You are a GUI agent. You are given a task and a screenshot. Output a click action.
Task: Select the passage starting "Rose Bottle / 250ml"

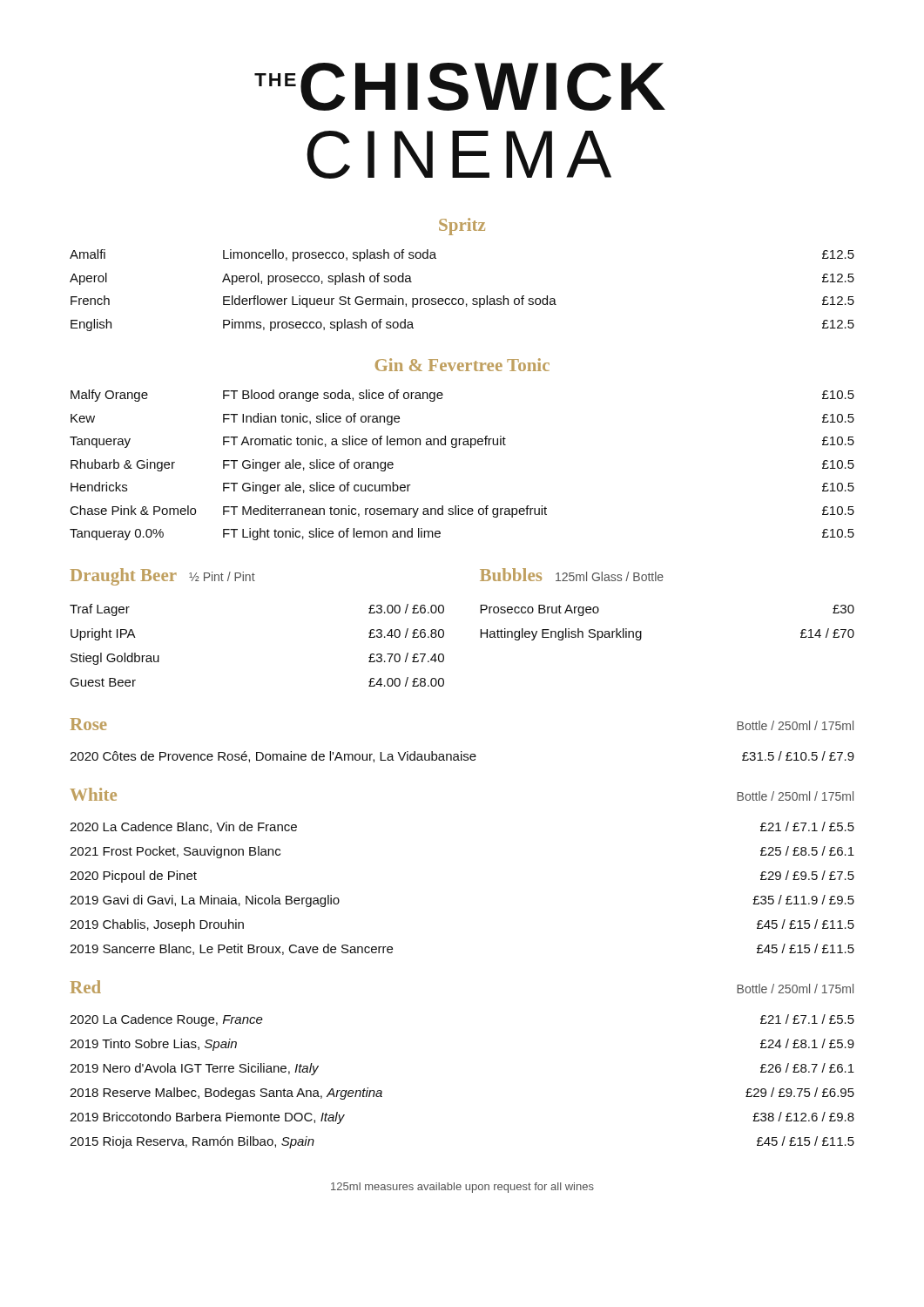click(x=87, y=723)
